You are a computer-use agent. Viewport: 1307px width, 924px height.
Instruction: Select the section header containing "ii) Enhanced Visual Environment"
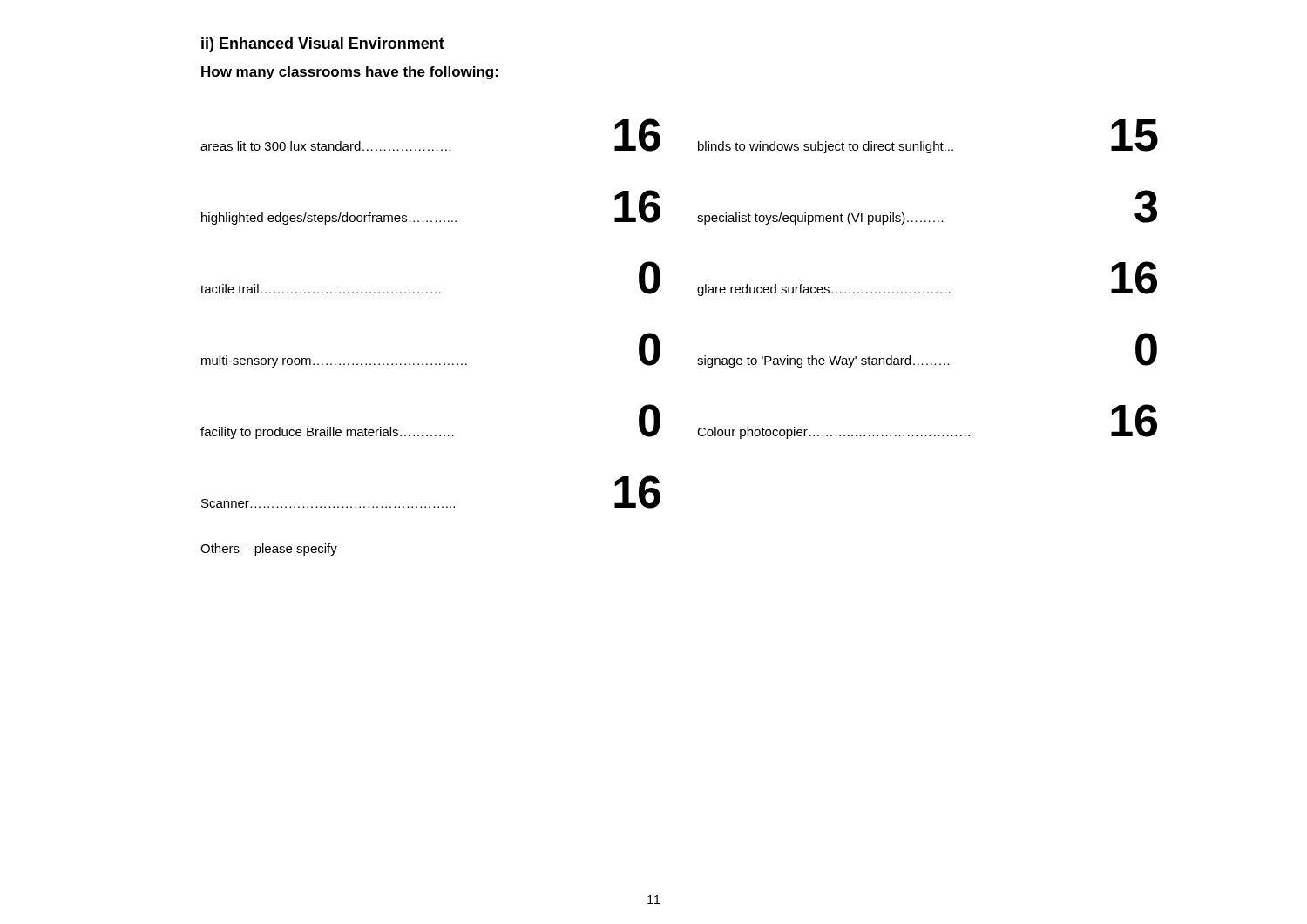[322, 44]
